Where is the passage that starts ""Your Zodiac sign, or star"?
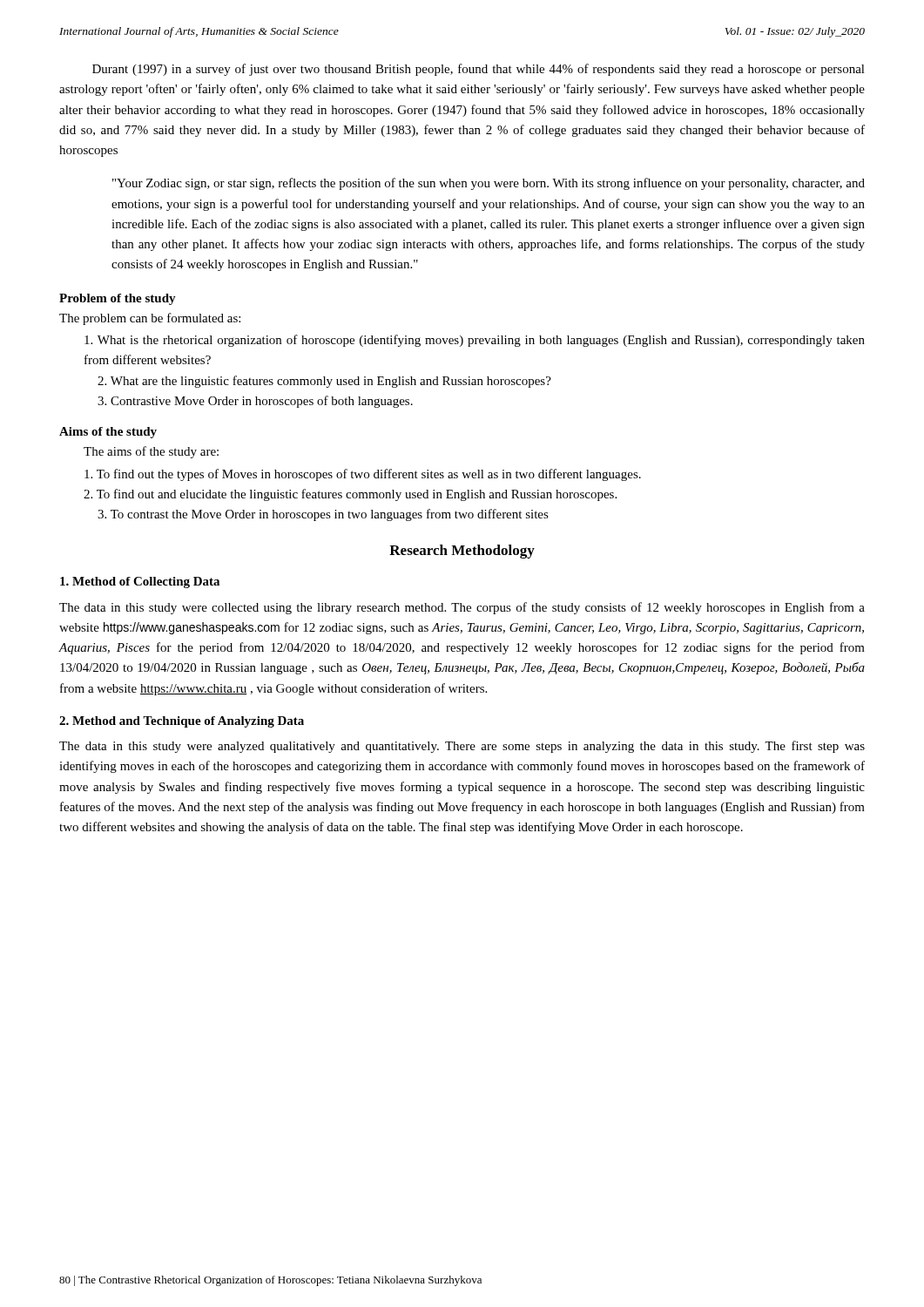The width and height of the screenshot is (924, 1307). [488, 224]
